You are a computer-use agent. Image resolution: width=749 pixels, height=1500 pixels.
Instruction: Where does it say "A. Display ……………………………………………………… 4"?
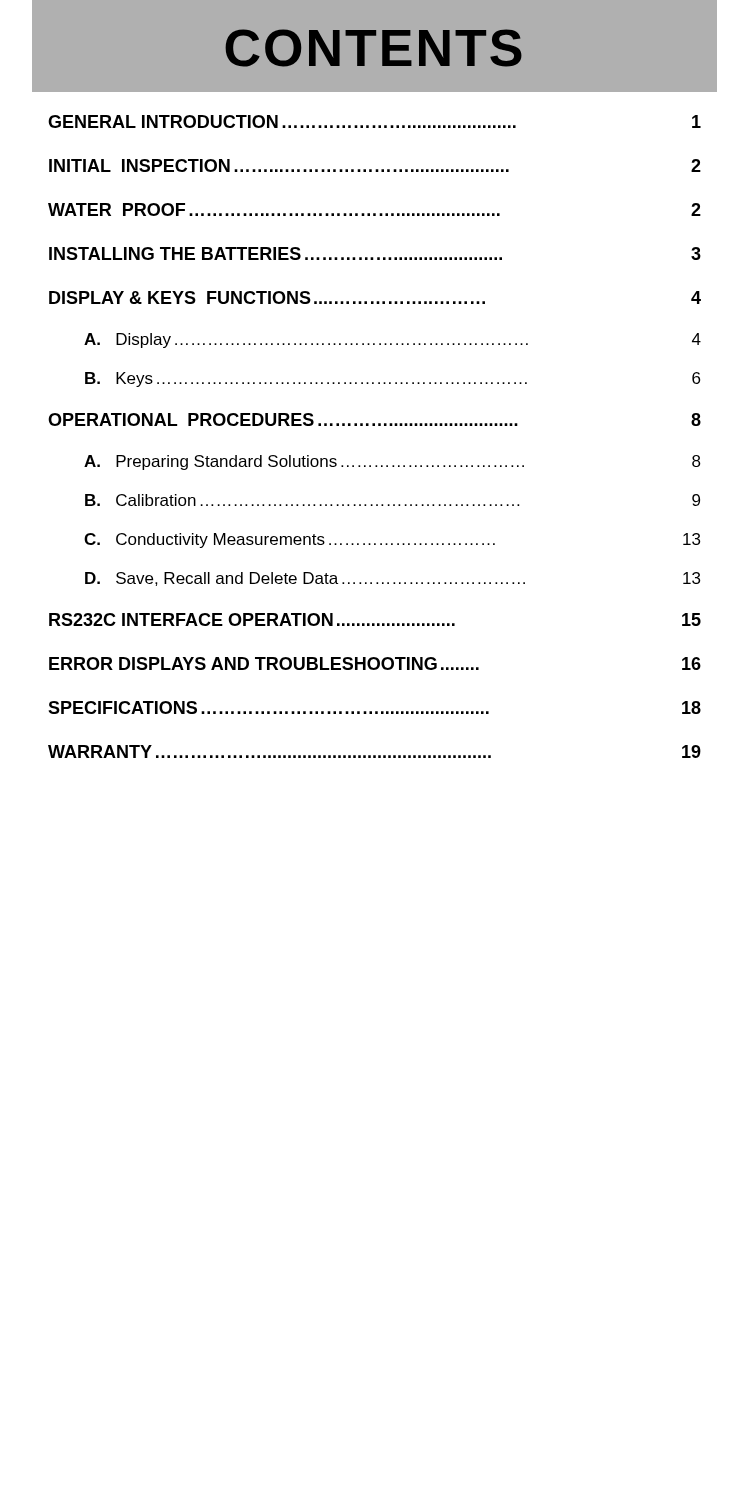point(374,342)
